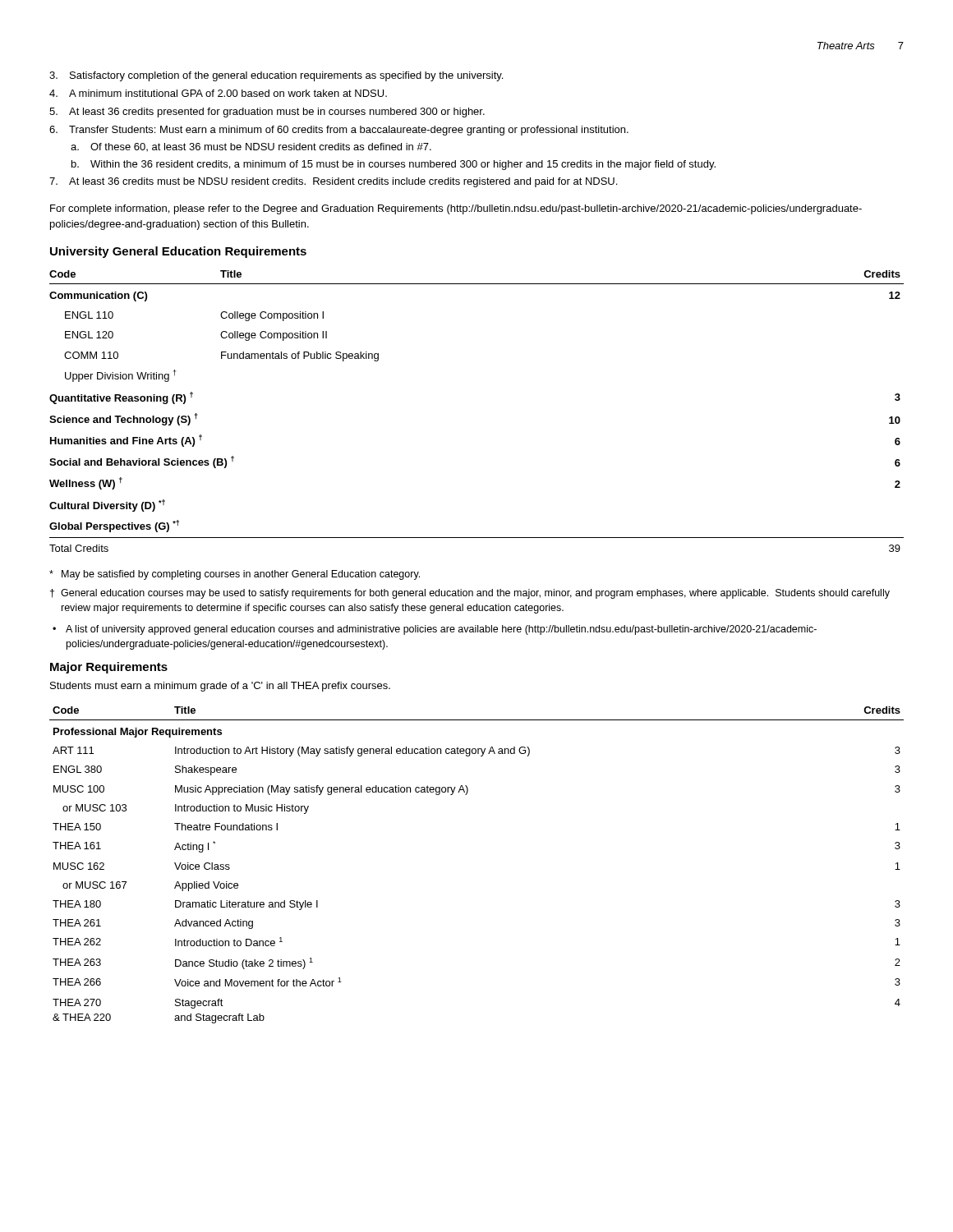Point to the text starting "University General Education Requirements"
This screenshot has height=1232, width=953.
pos(178,251)
